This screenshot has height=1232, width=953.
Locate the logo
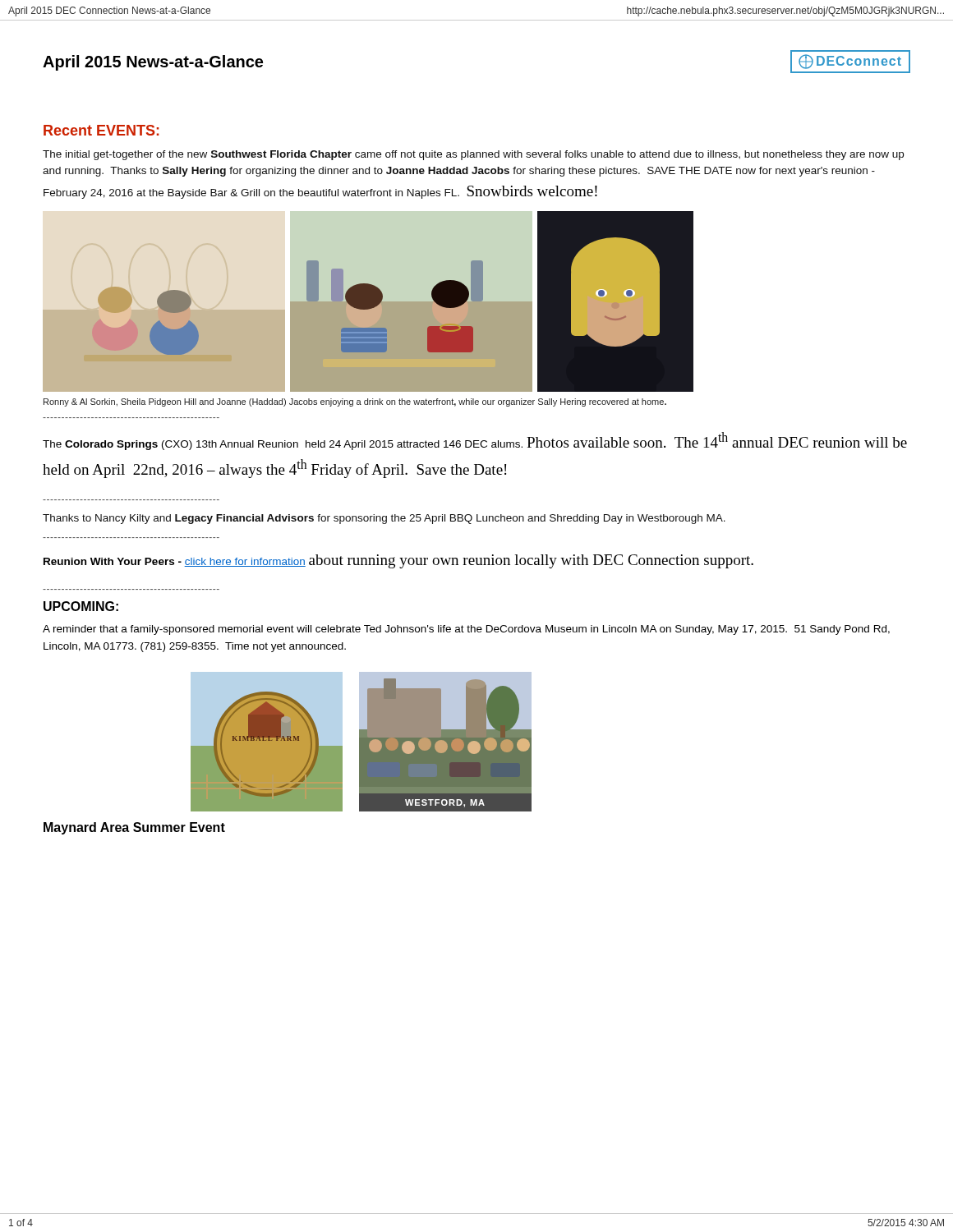tap(850, 62)
